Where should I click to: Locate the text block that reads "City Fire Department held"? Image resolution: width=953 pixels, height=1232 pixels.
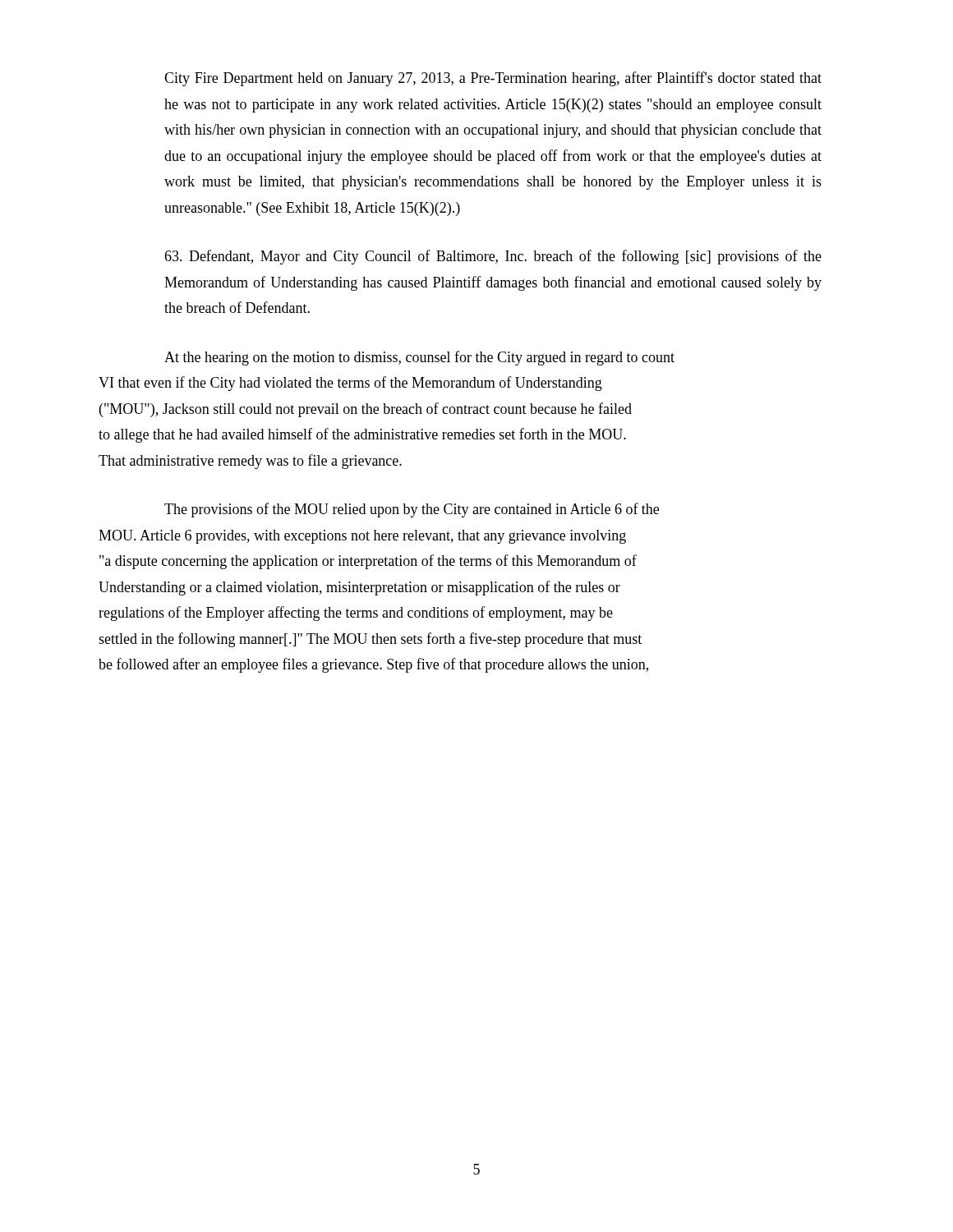tap(493, 143)
